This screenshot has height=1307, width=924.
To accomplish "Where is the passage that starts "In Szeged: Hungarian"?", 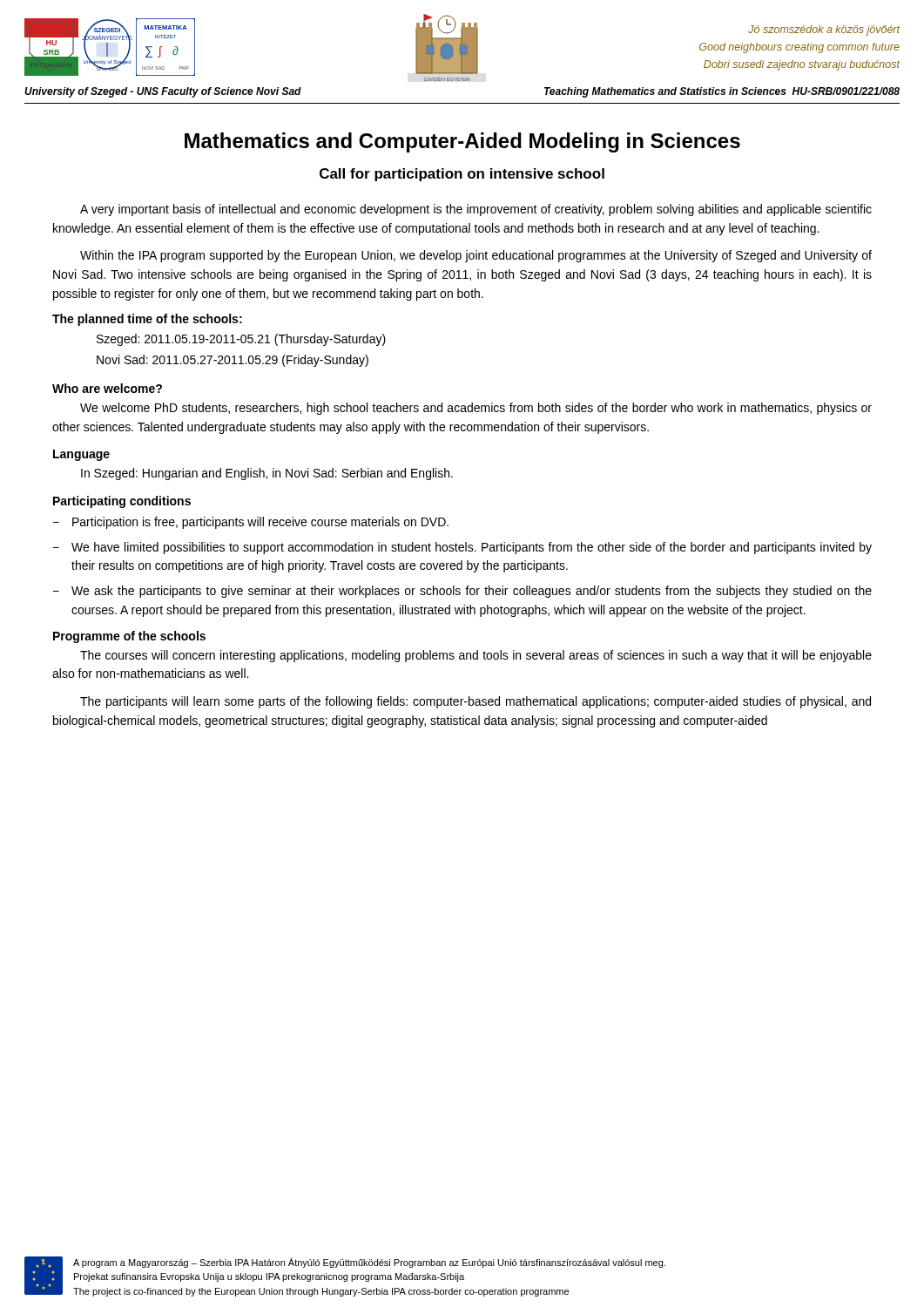I will click(267, 473).
